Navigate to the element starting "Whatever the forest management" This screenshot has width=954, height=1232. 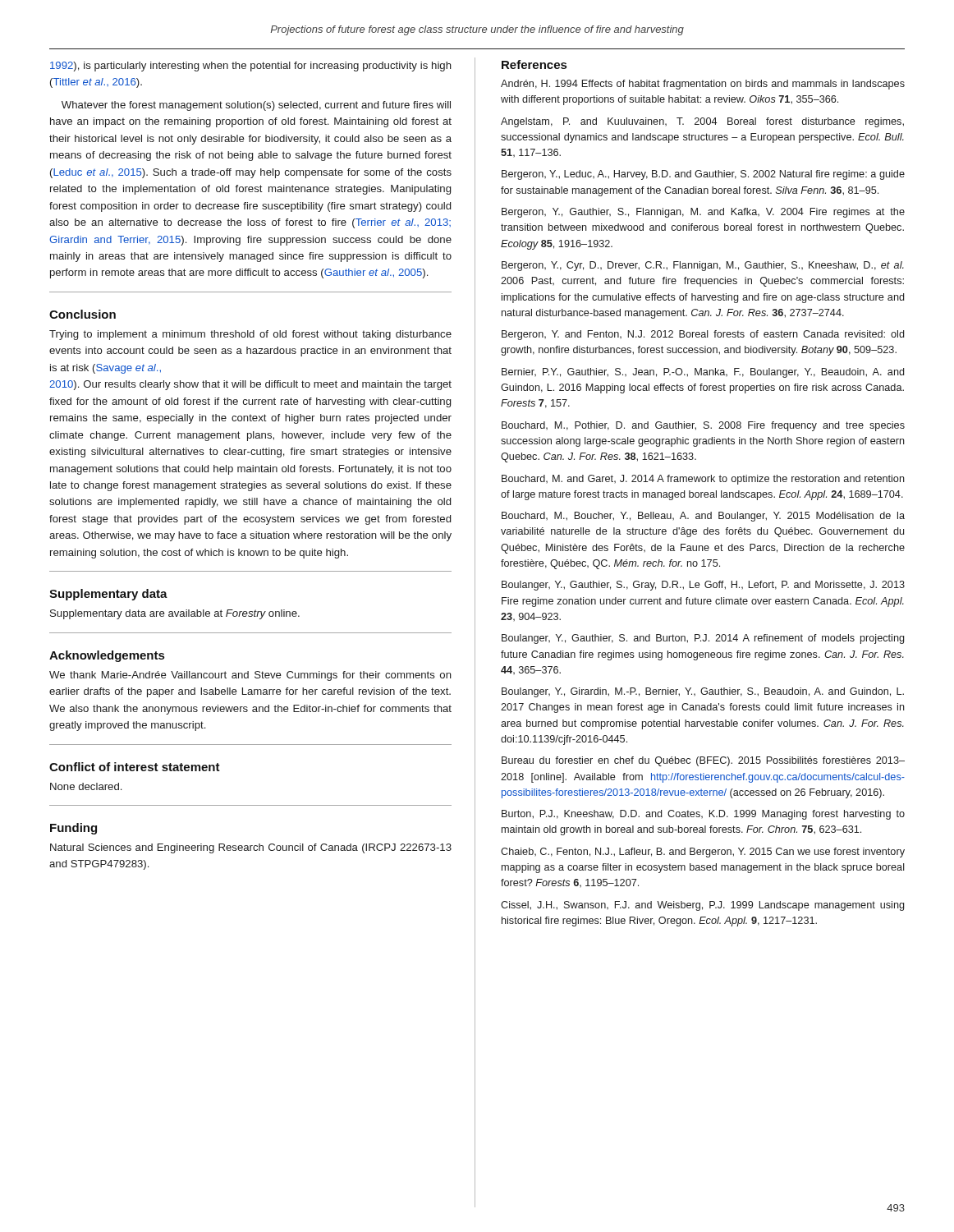[250, 189]
